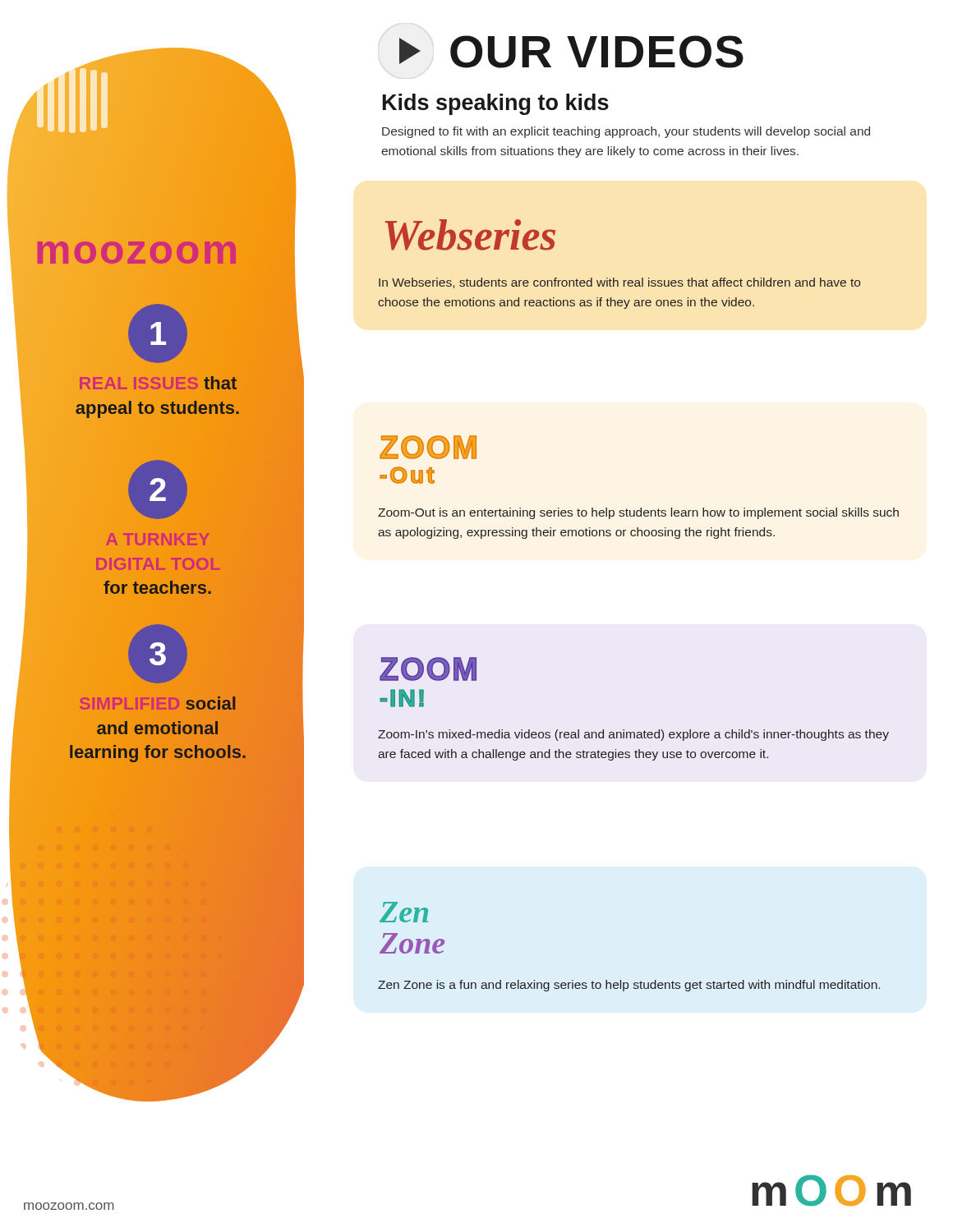Select the logo

pos(838,1190)
